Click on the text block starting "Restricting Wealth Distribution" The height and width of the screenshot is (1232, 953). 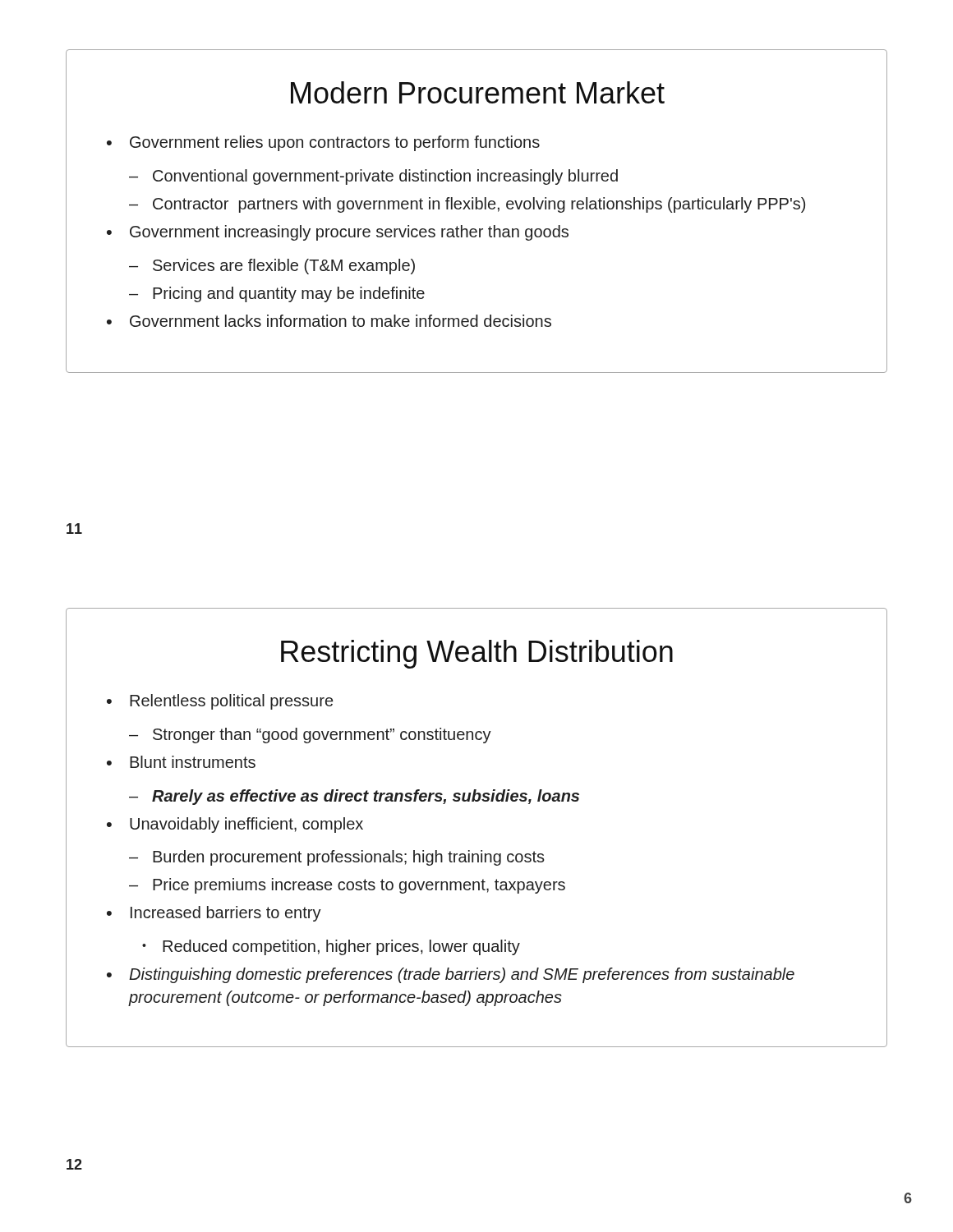pos(476,652)
